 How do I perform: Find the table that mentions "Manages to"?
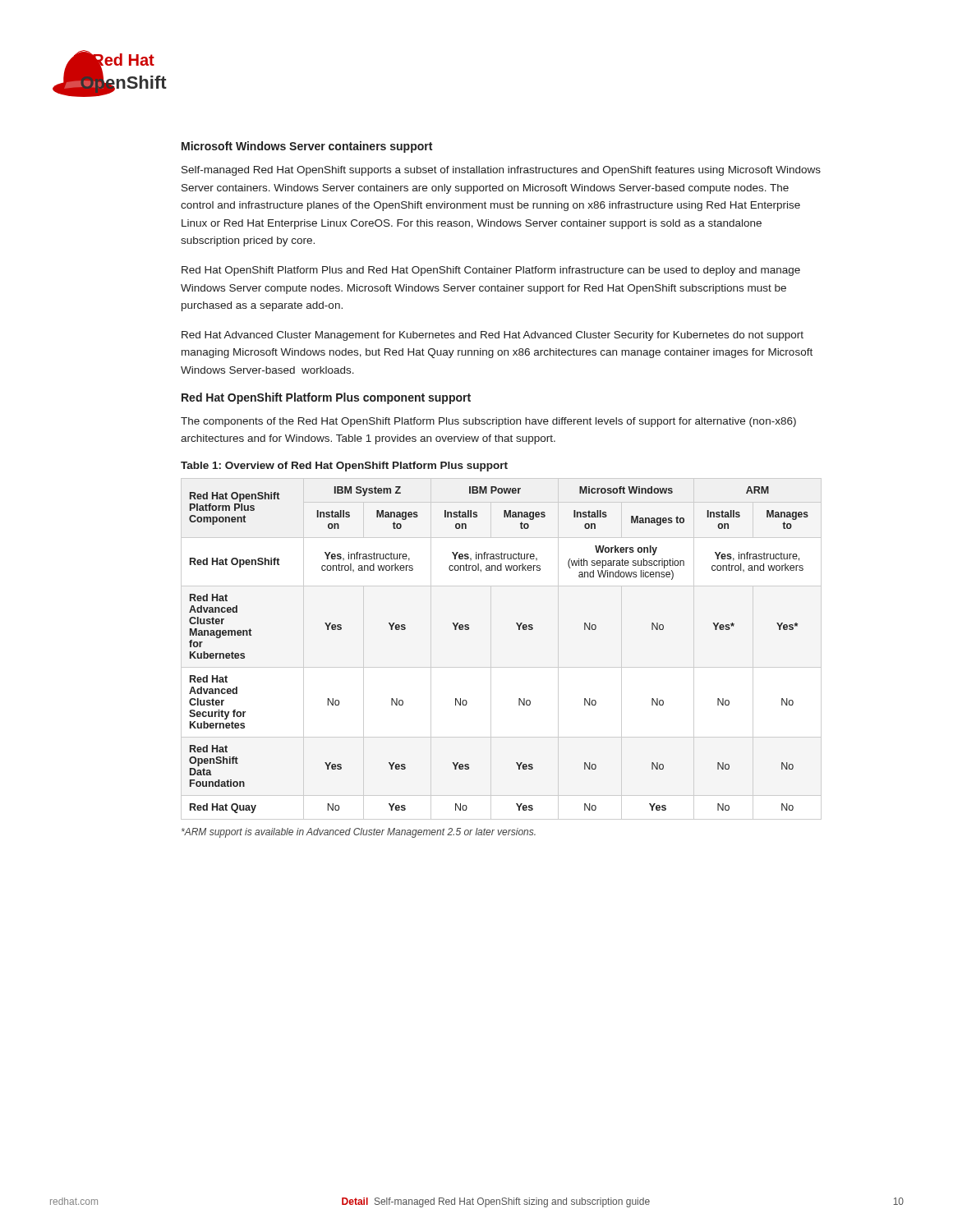click(501, 649)
